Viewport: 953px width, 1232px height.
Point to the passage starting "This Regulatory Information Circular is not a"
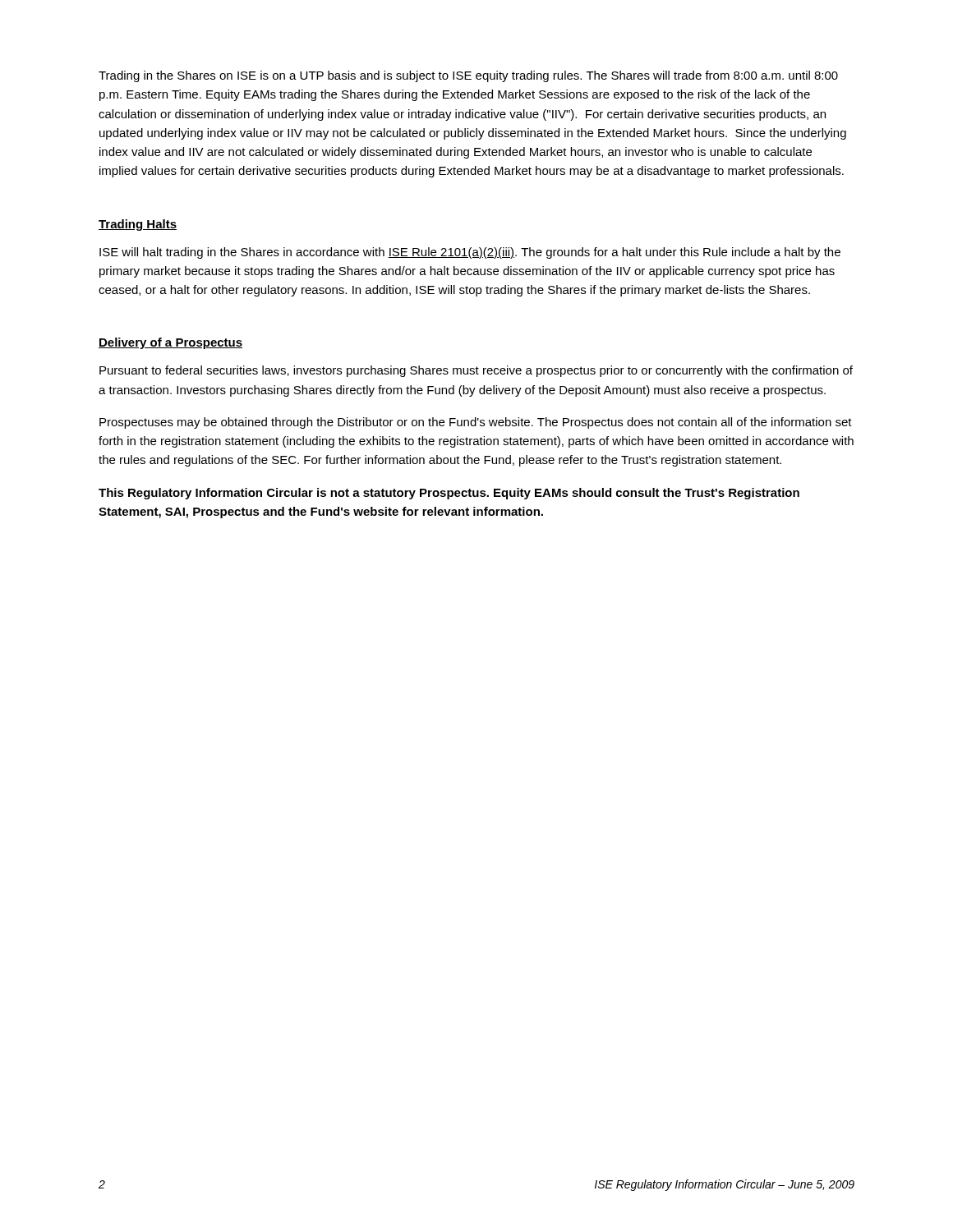pyautogui.click(x=449, y=502)
